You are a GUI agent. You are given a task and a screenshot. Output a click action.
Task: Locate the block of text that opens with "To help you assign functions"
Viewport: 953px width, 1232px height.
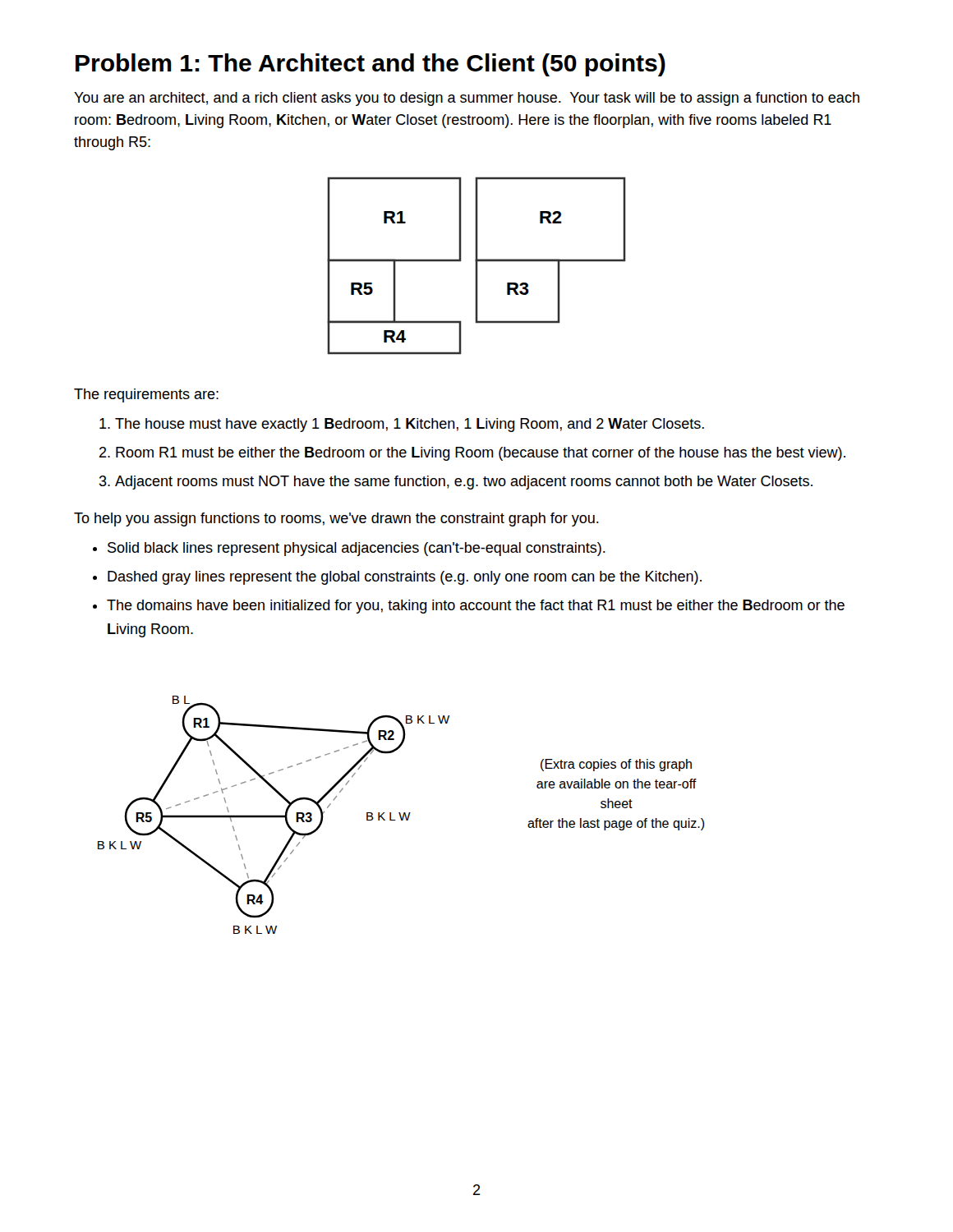337,519
